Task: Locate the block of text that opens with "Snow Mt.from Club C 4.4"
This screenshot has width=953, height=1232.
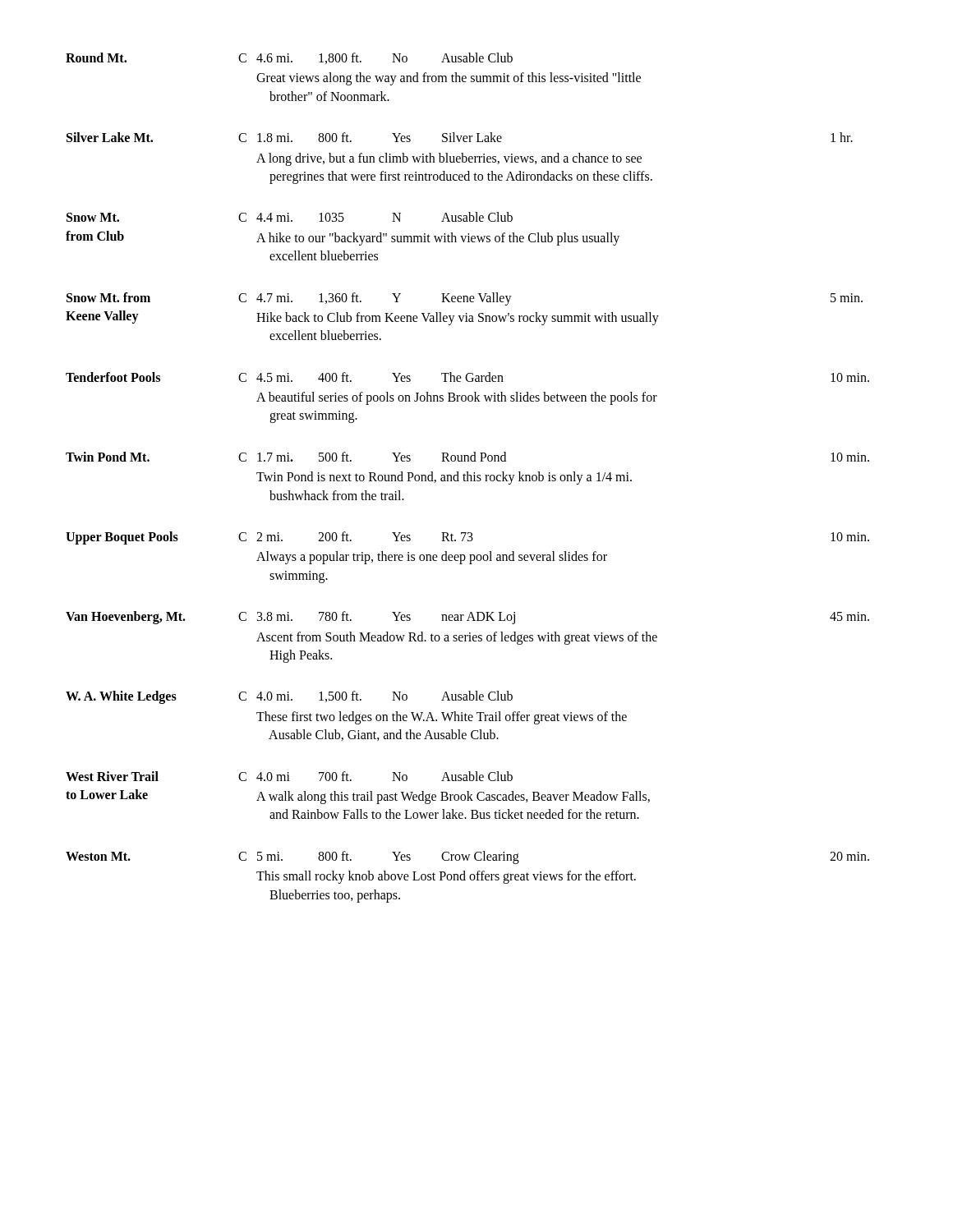Action: 476,237
